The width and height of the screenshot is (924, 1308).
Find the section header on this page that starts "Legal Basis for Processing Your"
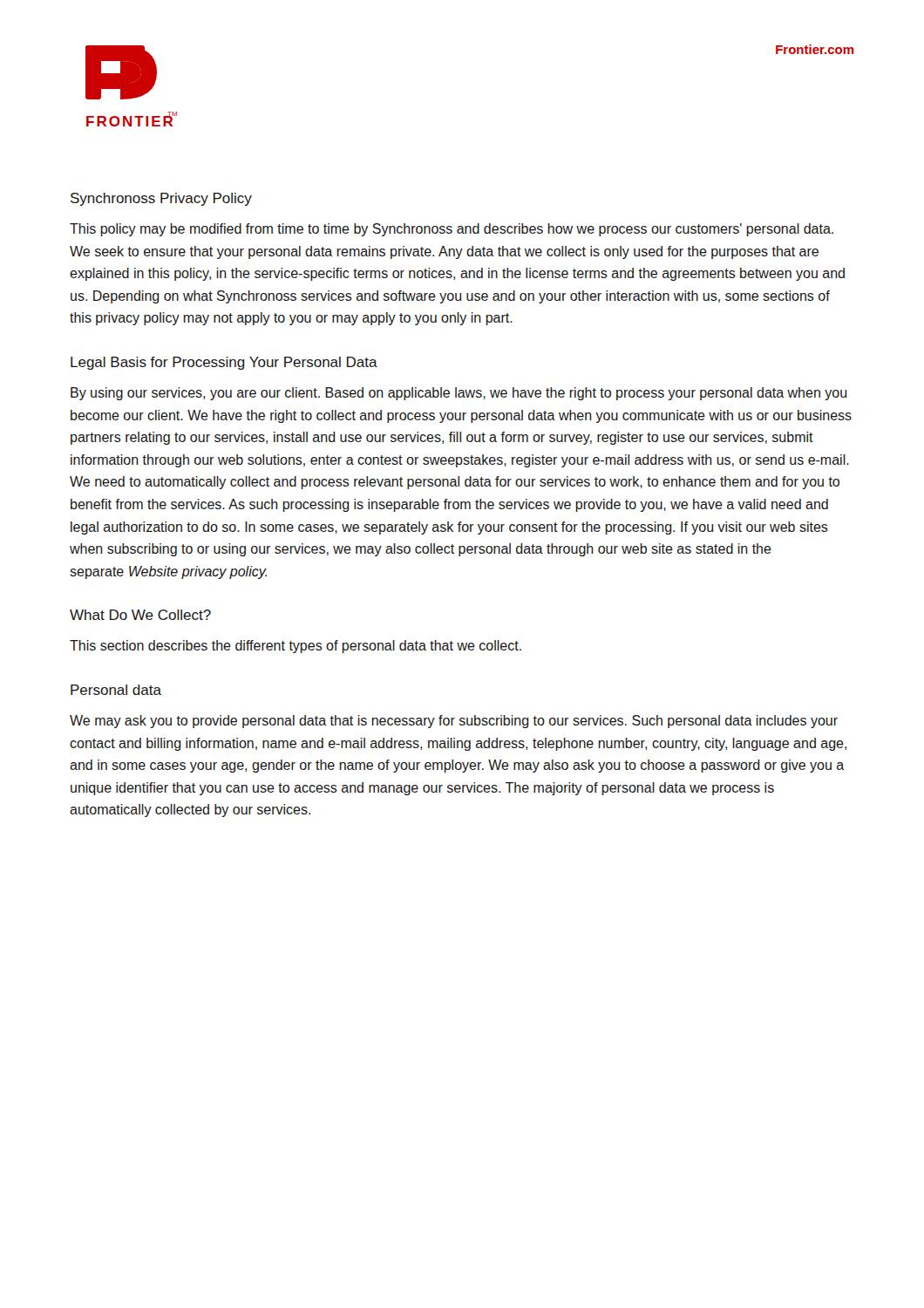click(223, 362)
